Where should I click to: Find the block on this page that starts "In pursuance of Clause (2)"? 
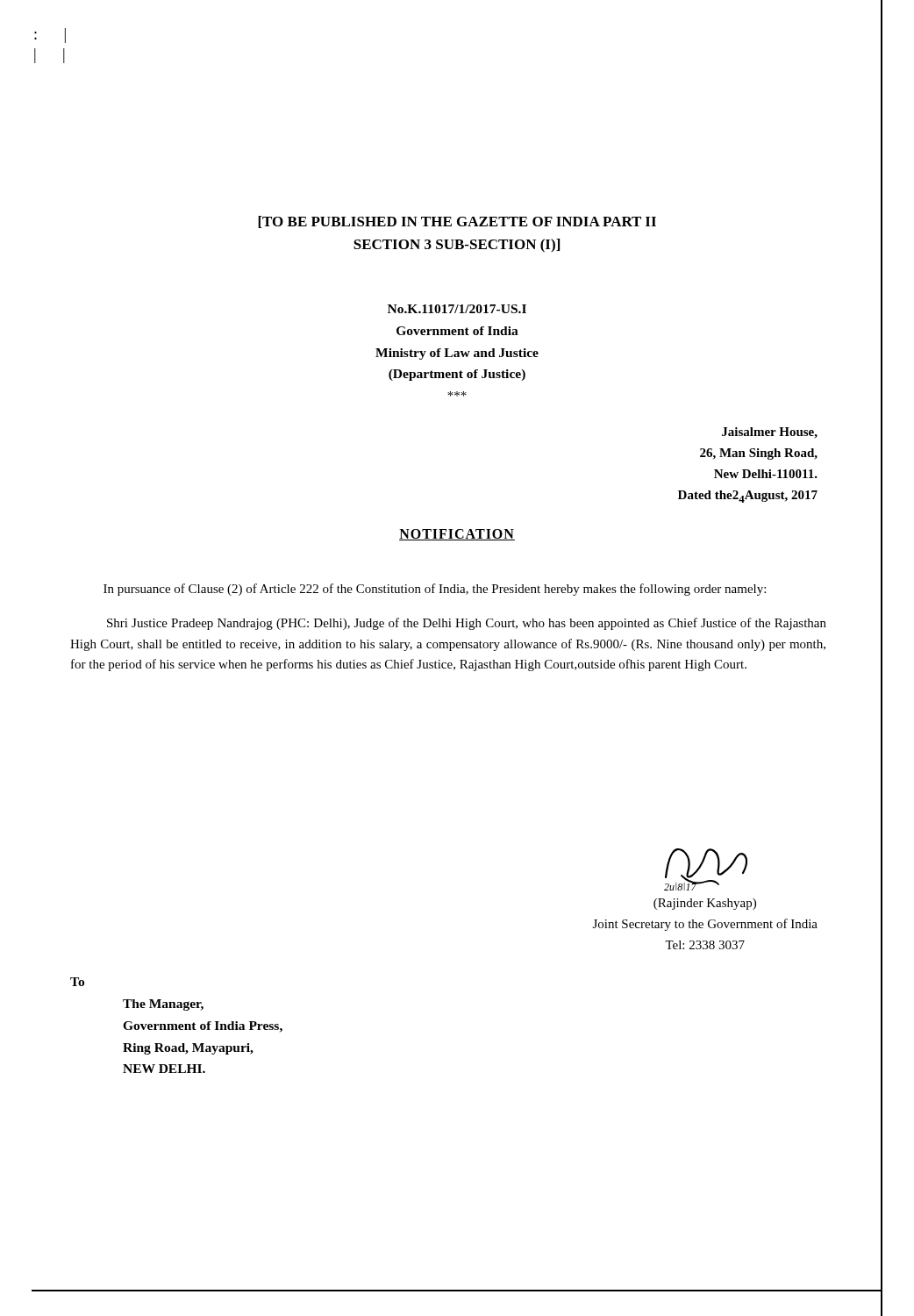448,627
